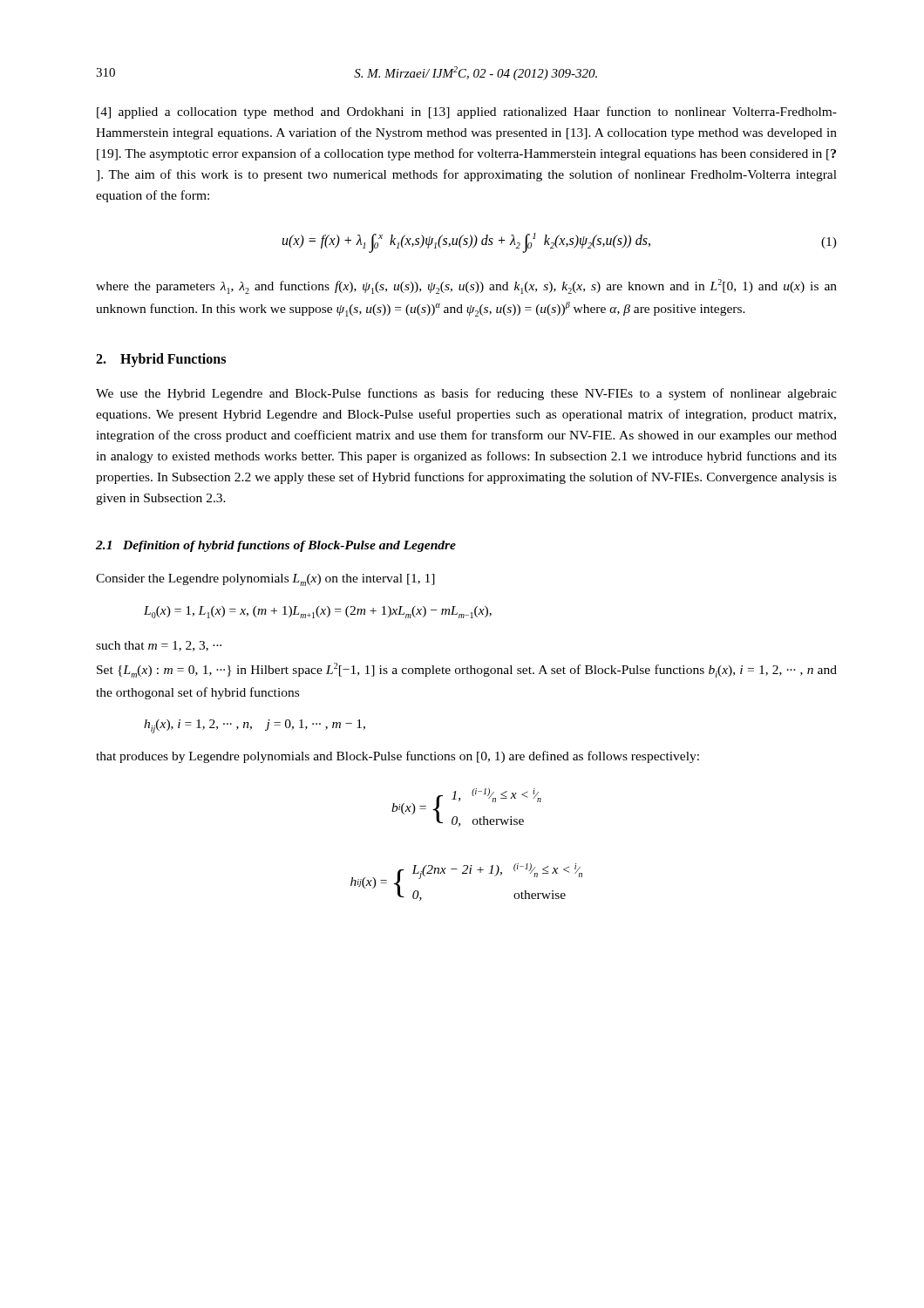Viewport: 924px width, 1308px height.
Task: Click on the text block containing "that produces by Legendre polynomials and Block-Pulse functions"
Action: (x=466, y=756)
